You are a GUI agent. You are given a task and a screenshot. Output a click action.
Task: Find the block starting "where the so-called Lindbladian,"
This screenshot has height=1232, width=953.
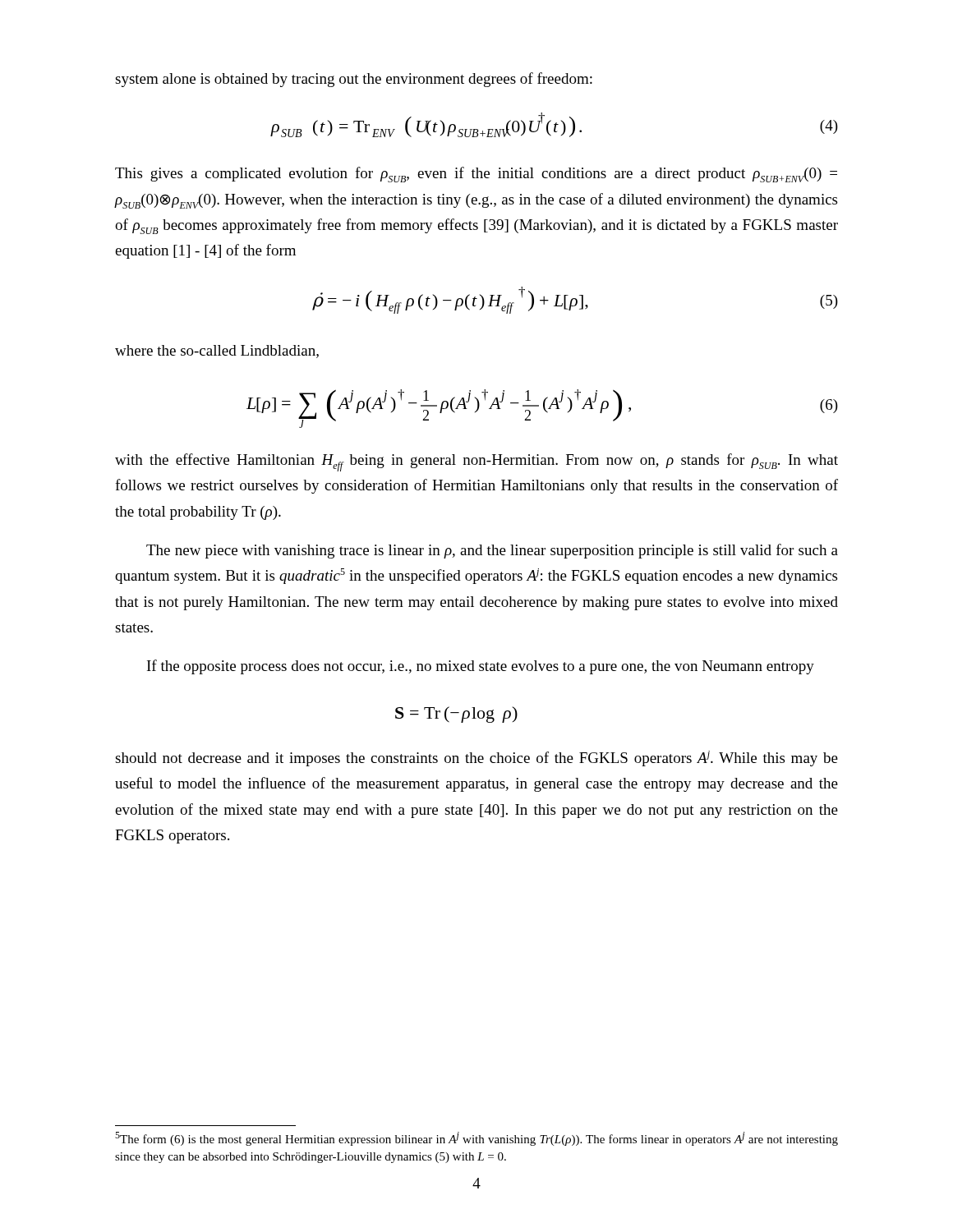click(x=217, y=350)
